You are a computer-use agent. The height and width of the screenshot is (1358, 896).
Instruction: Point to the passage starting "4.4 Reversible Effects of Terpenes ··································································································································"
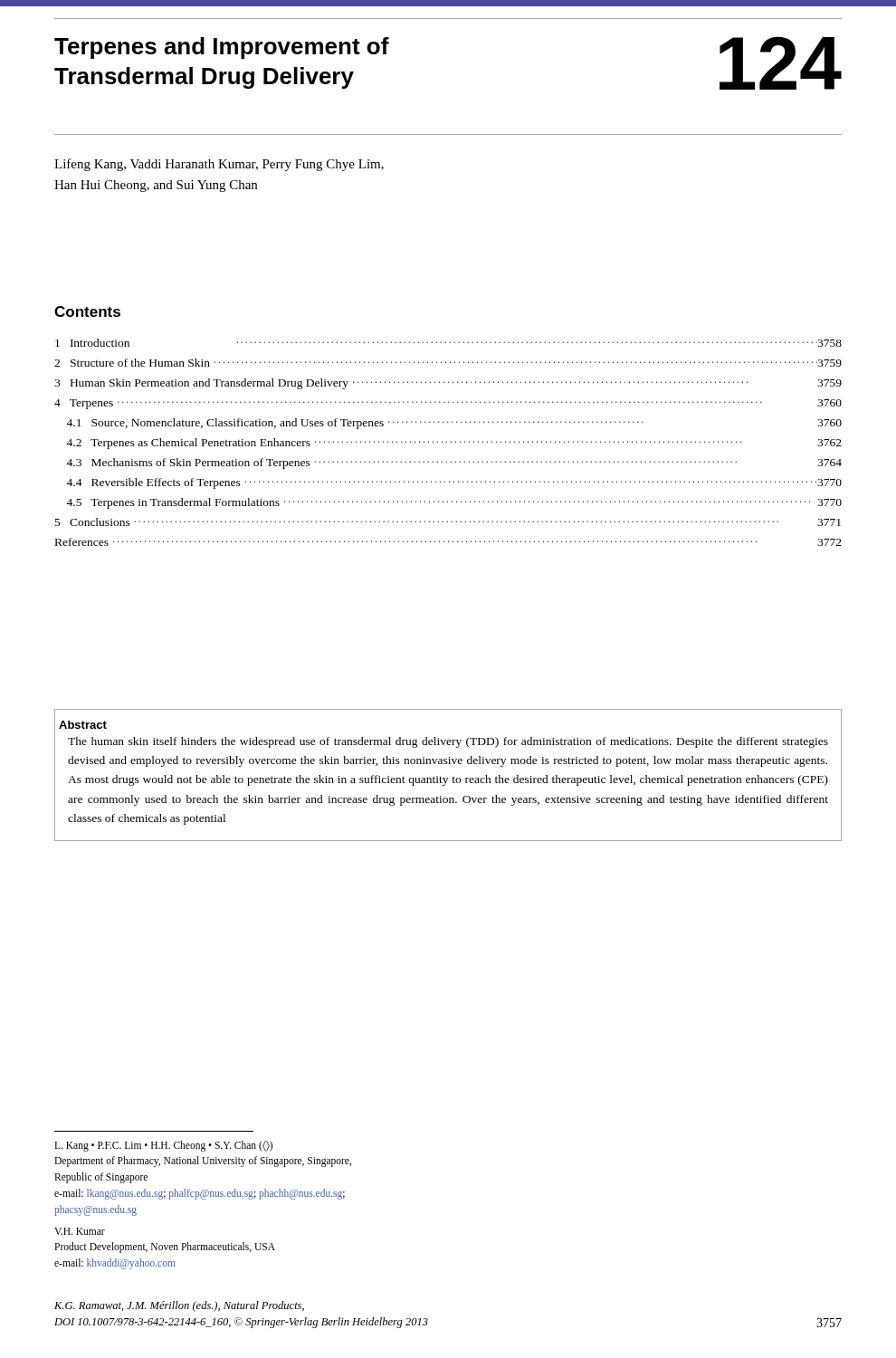448,483
